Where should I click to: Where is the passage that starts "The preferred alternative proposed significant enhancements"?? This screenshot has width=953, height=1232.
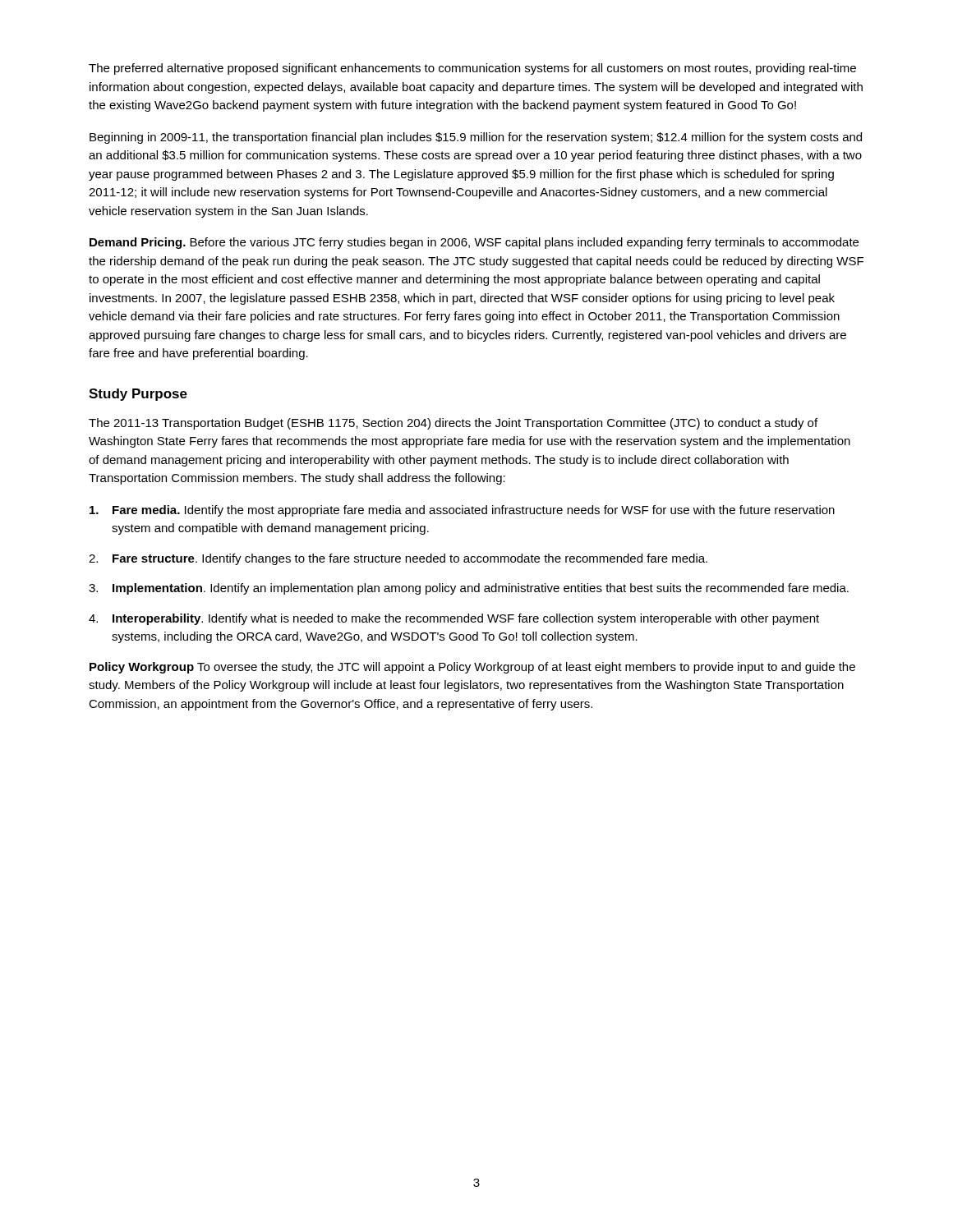click(476, 86)
